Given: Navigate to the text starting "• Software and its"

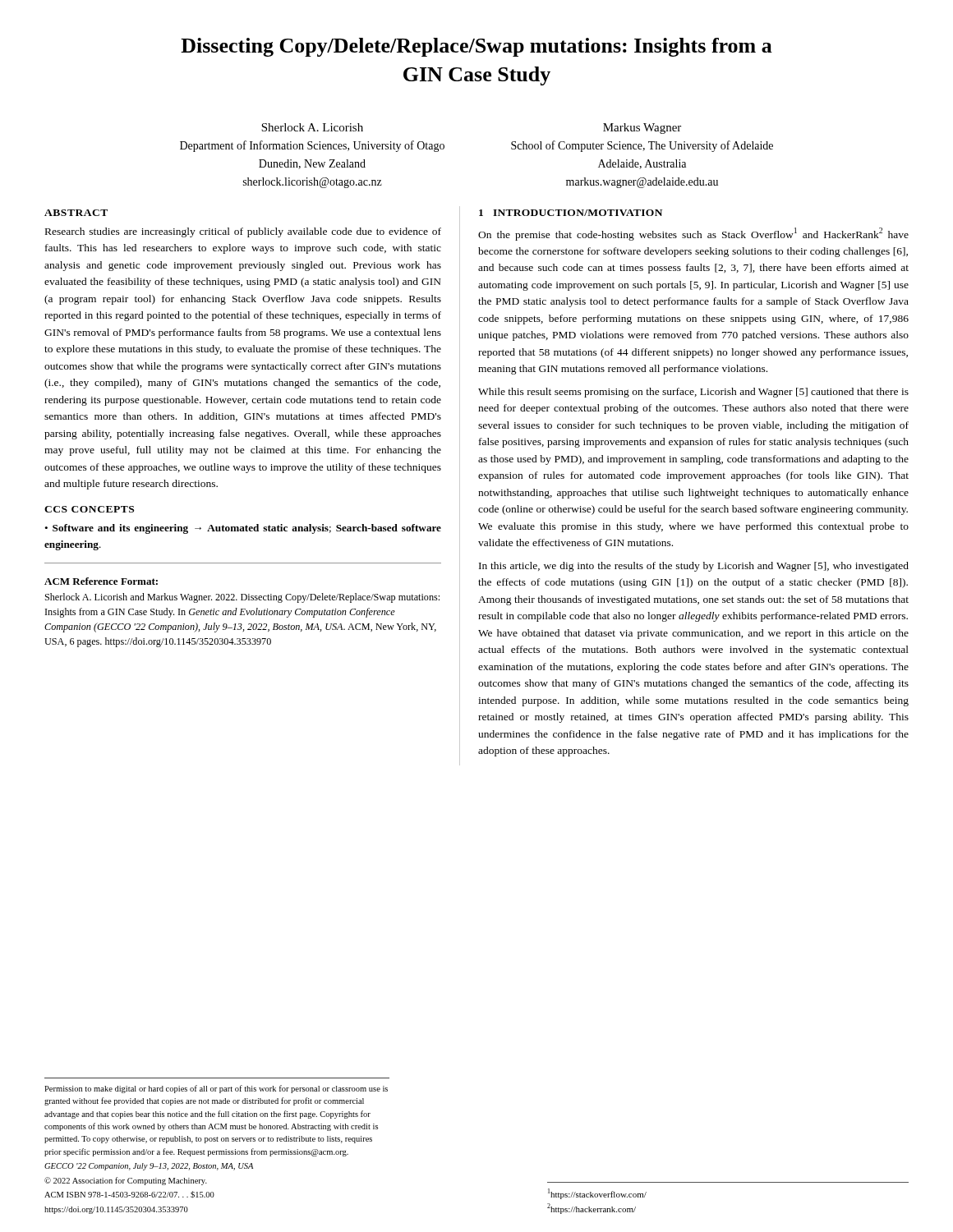Looking at the screenshot, I should (243, 536).
